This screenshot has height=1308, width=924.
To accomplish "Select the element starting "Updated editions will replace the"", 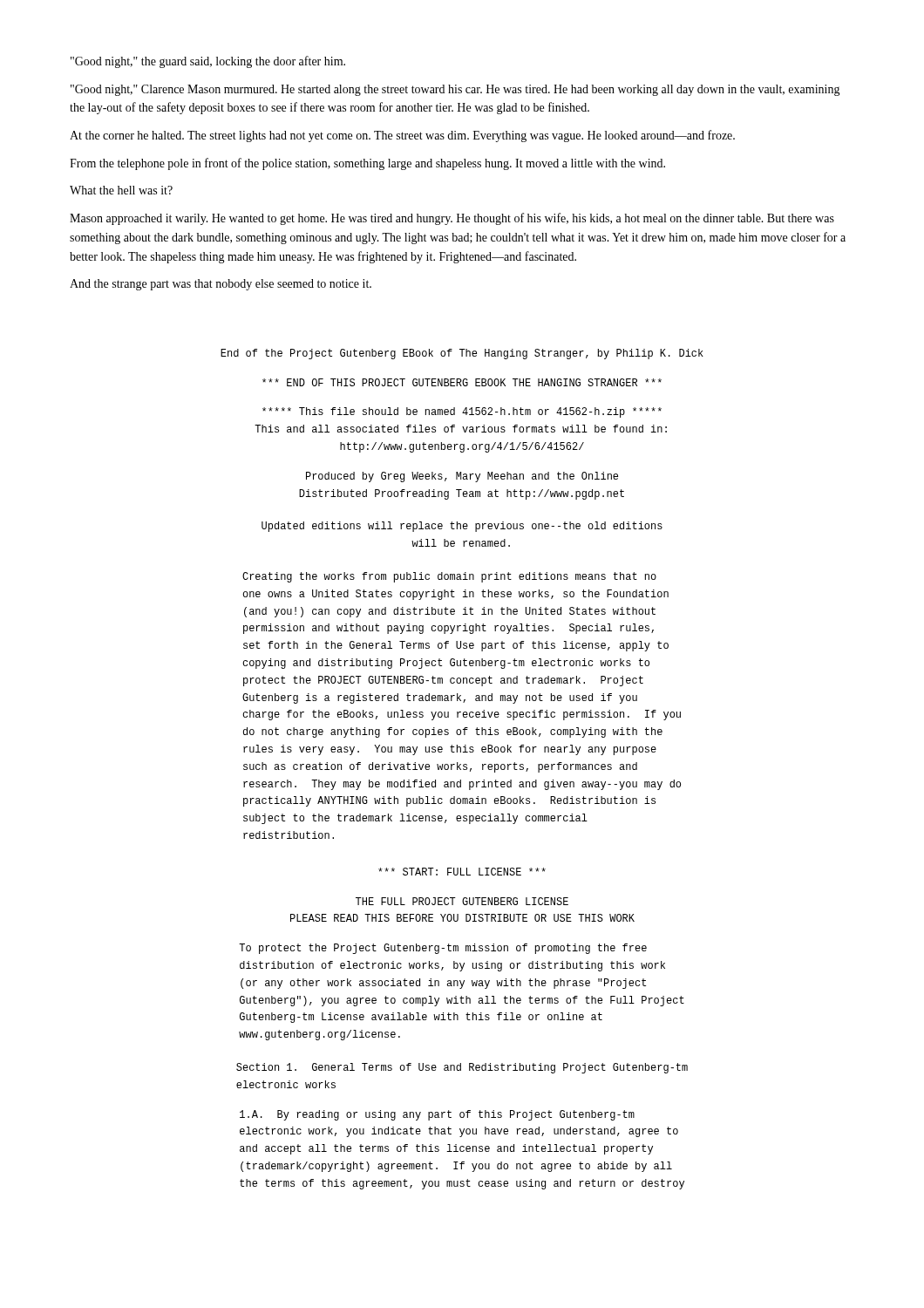I will click(x=462, y=536).
